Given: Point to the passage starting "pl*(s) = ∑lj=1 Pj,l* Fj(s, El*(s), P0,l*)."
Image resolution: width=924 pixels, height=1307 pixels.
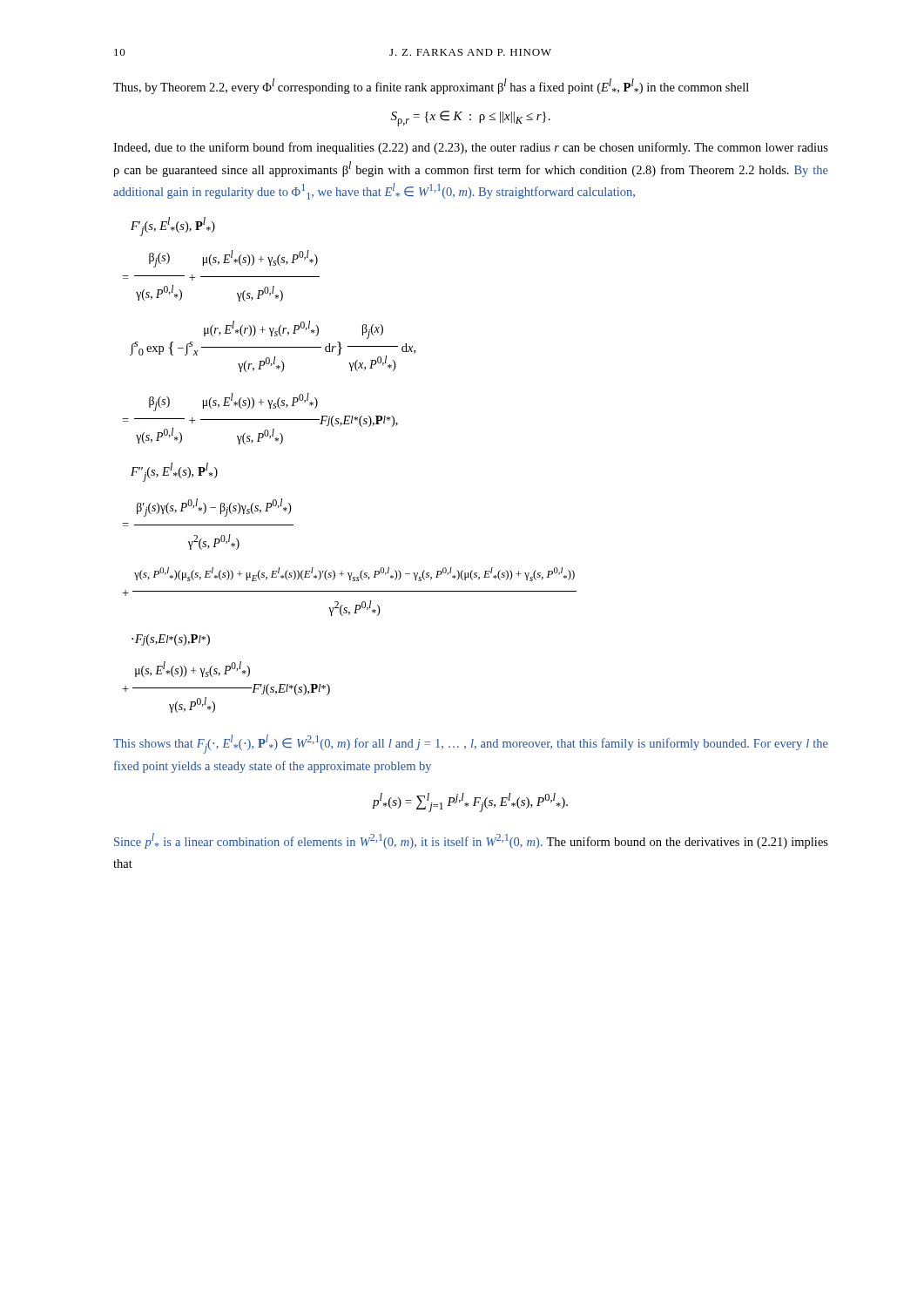Looking at the screenshot, I should pos(471,802).
